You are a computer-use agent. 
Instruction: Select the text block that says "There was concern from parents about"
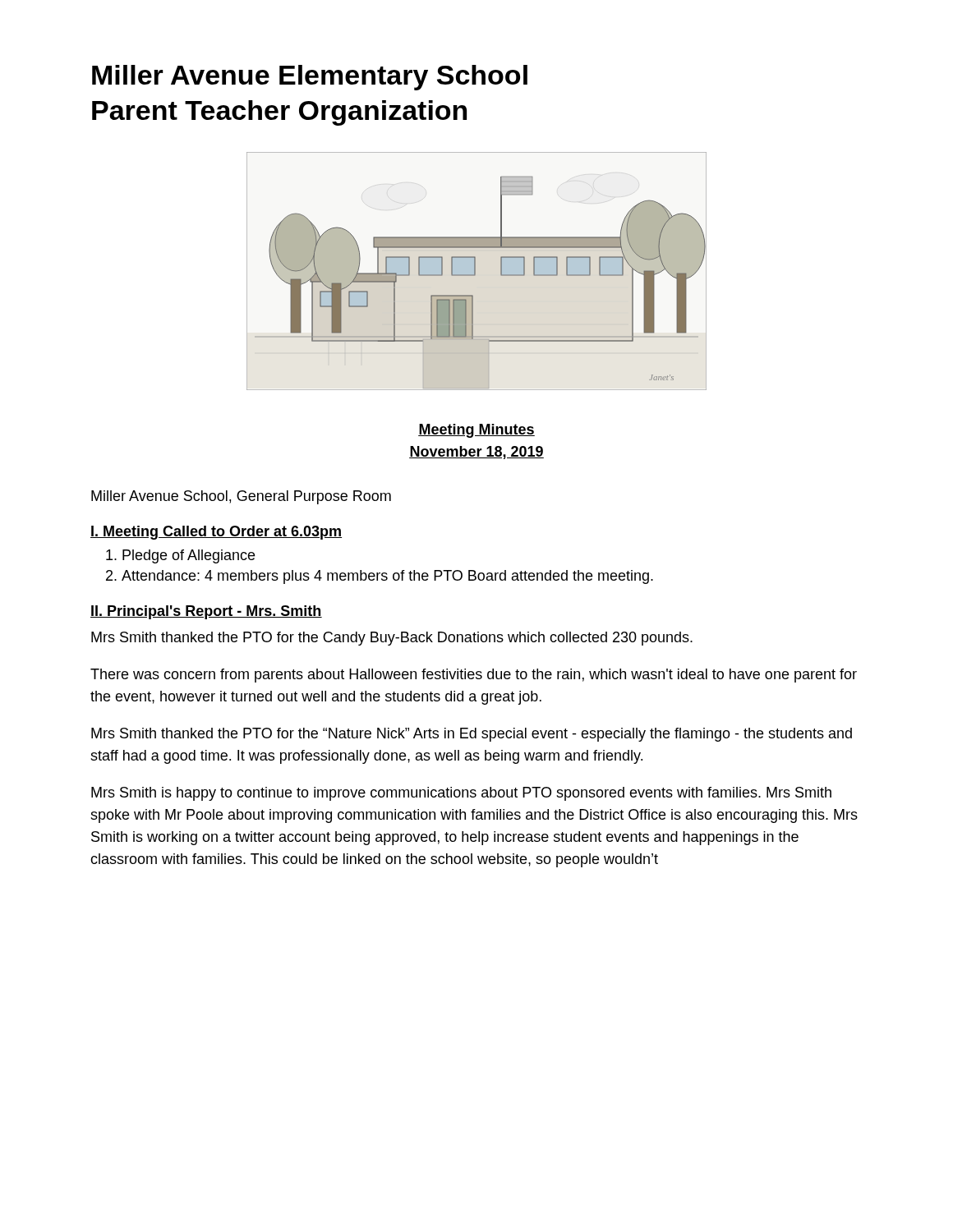474,685
